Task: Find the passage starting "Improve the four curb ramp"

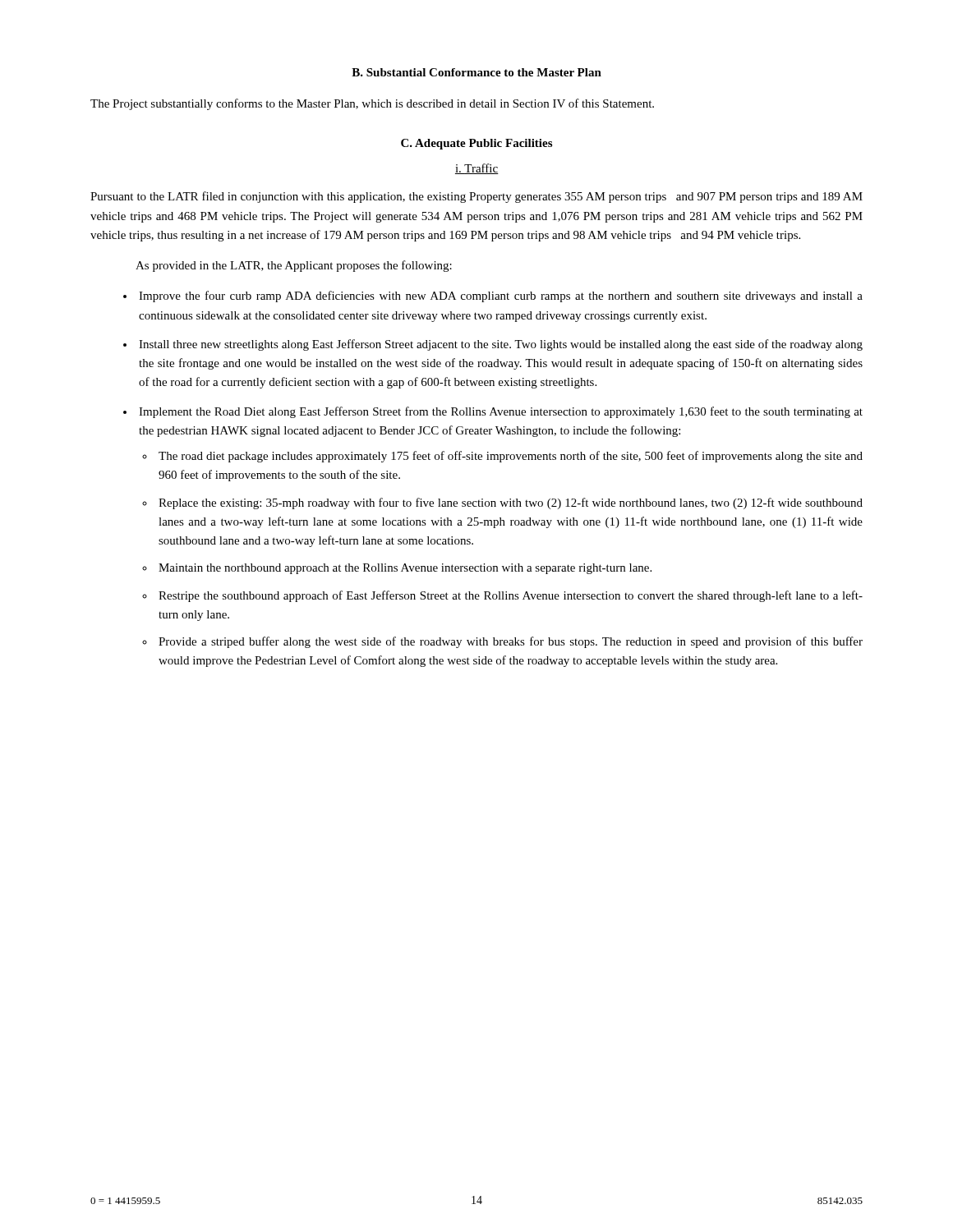Action: point(499,306)
